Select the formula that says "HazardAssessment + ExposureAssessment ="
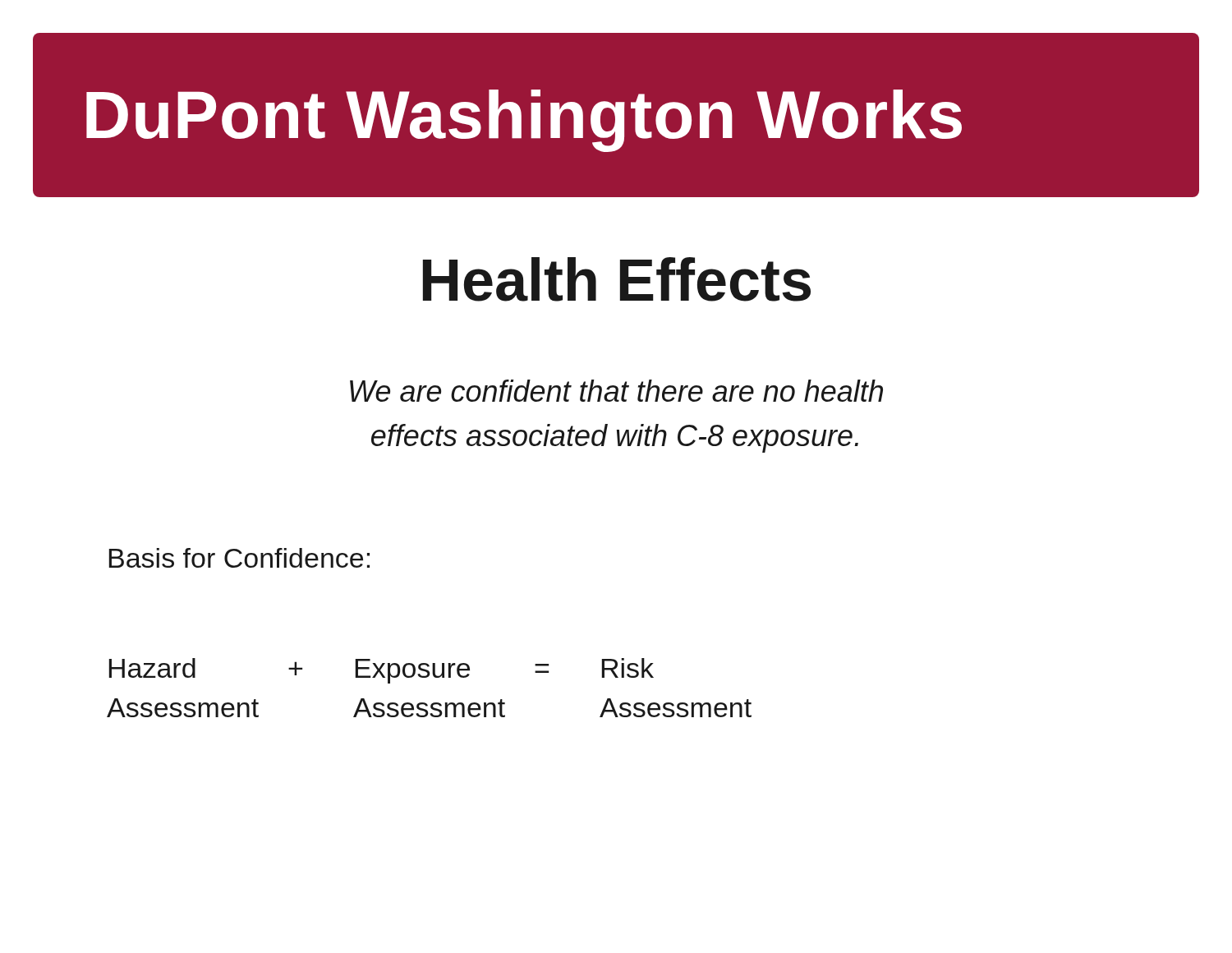This screenshot has height=953, width=1232. [444, 688]
